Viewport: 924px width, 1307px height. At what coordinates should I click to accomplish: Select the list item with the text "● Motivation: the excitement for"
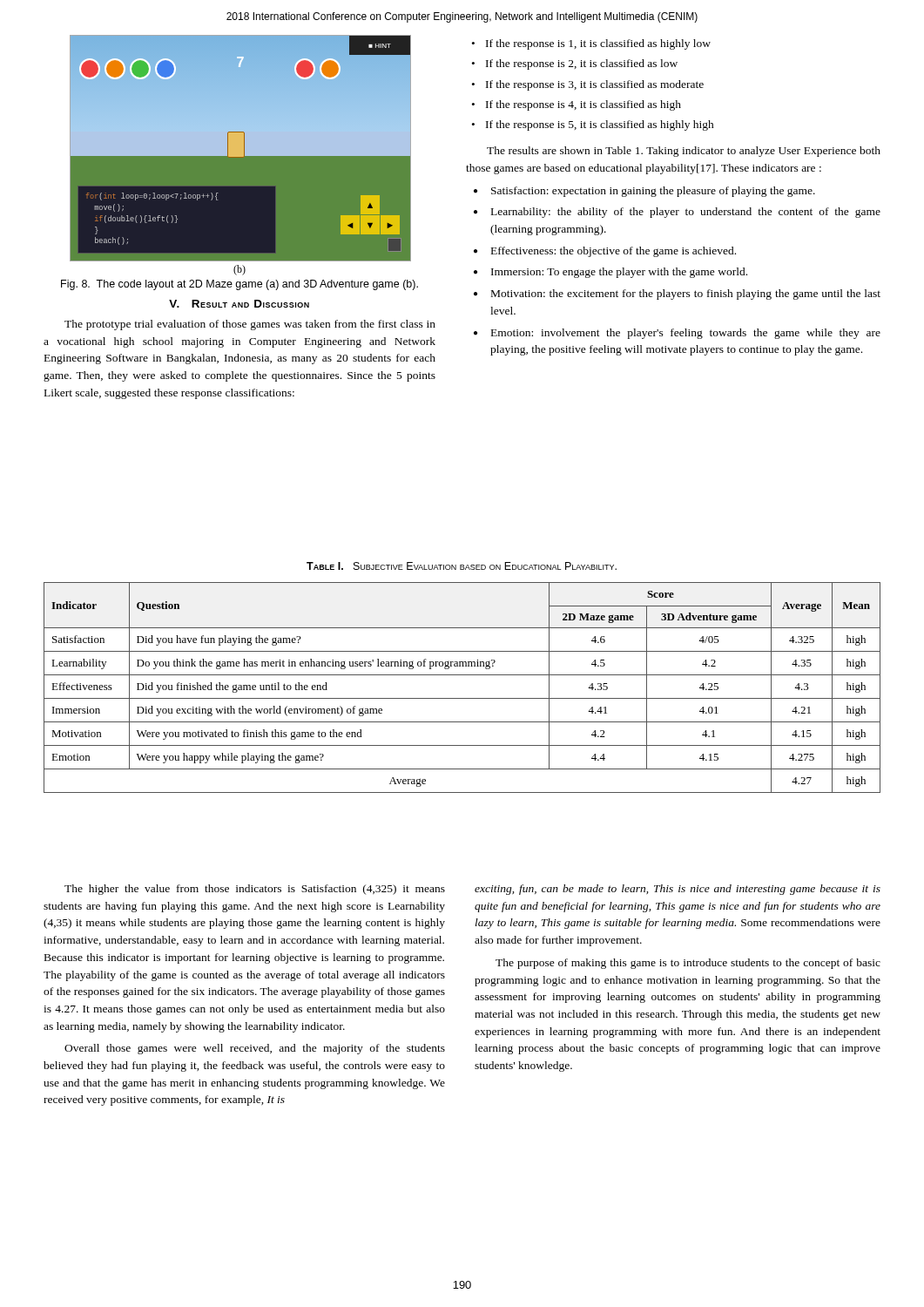pos(677,302)
